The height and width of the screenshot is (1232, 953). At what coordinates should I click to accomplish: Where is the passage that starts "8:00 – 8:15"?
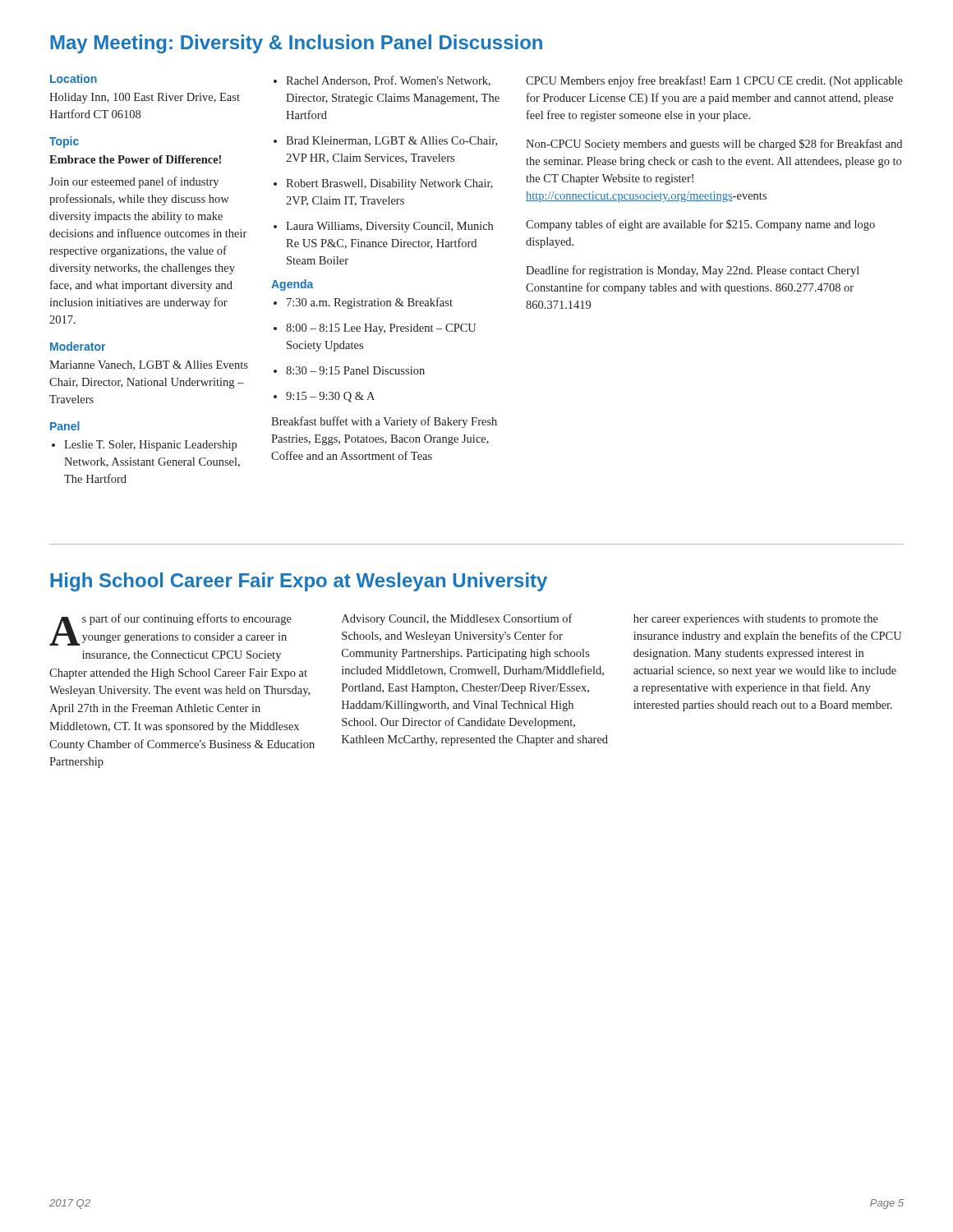click(x=394, y=337)
